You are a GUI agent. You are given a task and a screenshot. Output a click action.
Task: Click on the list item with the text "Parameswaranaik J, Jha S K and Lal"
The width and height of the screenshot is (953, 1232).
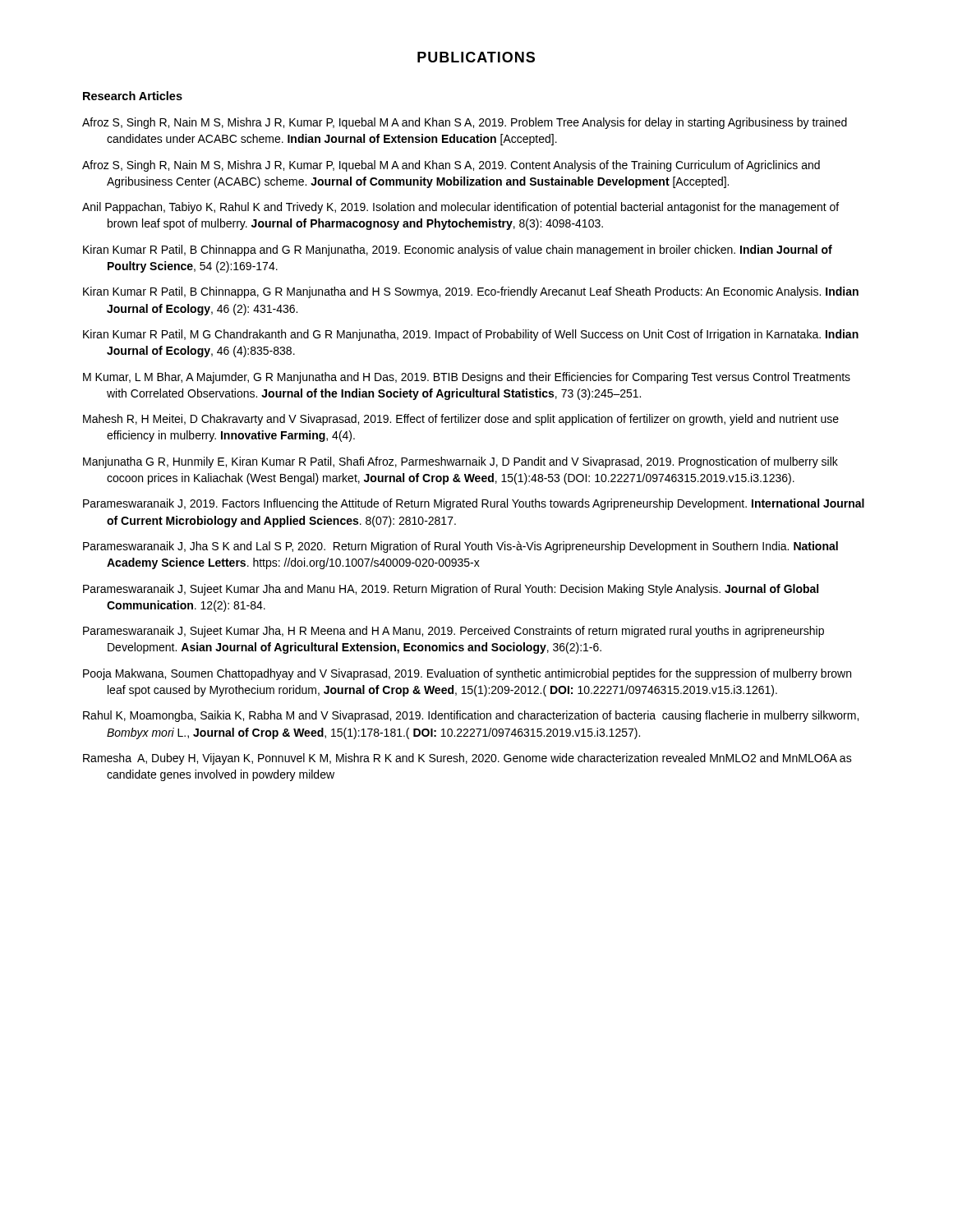coord(460,555)
